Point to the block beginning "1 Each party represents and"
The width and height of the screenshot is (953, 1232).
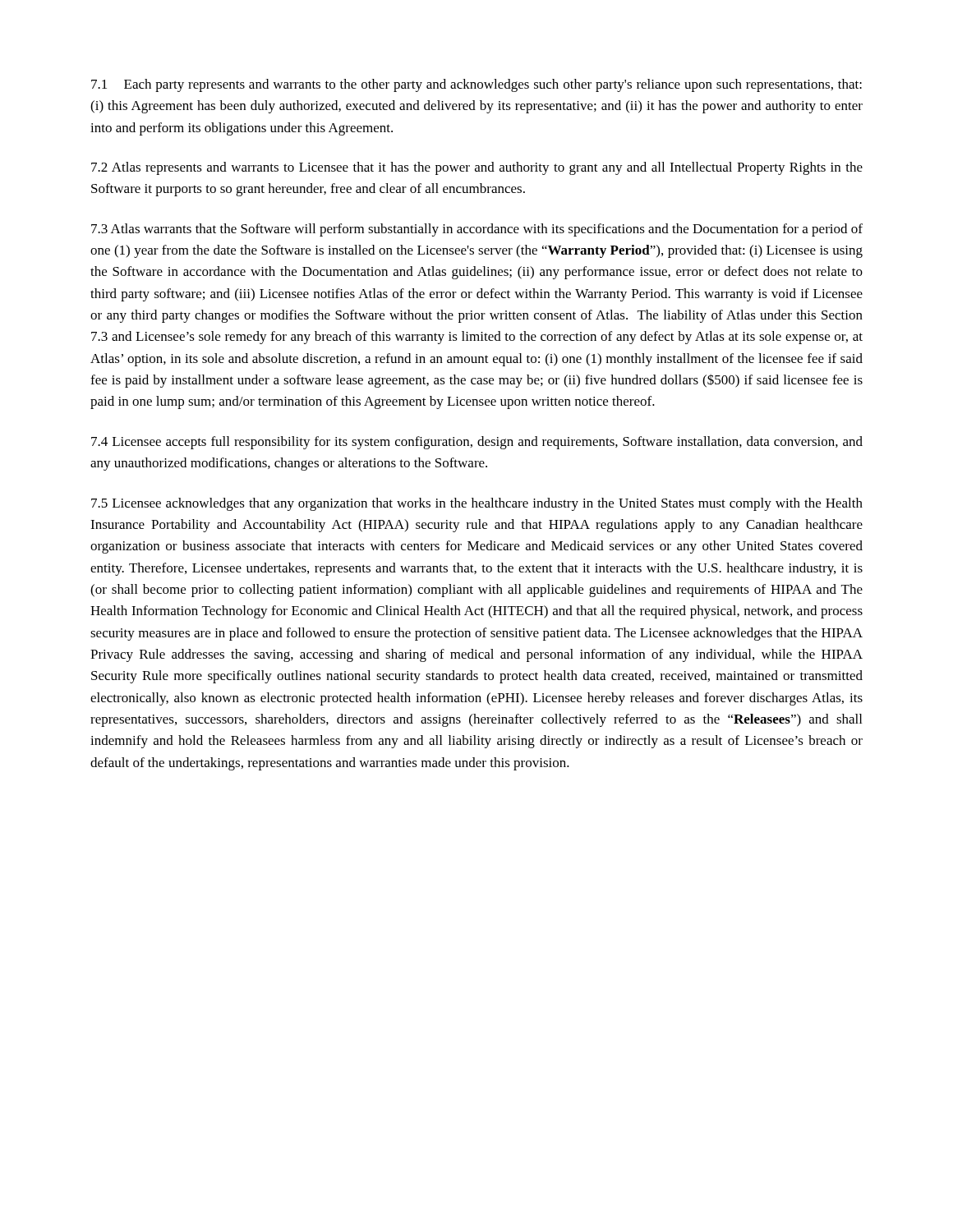[x=476, y=106]
